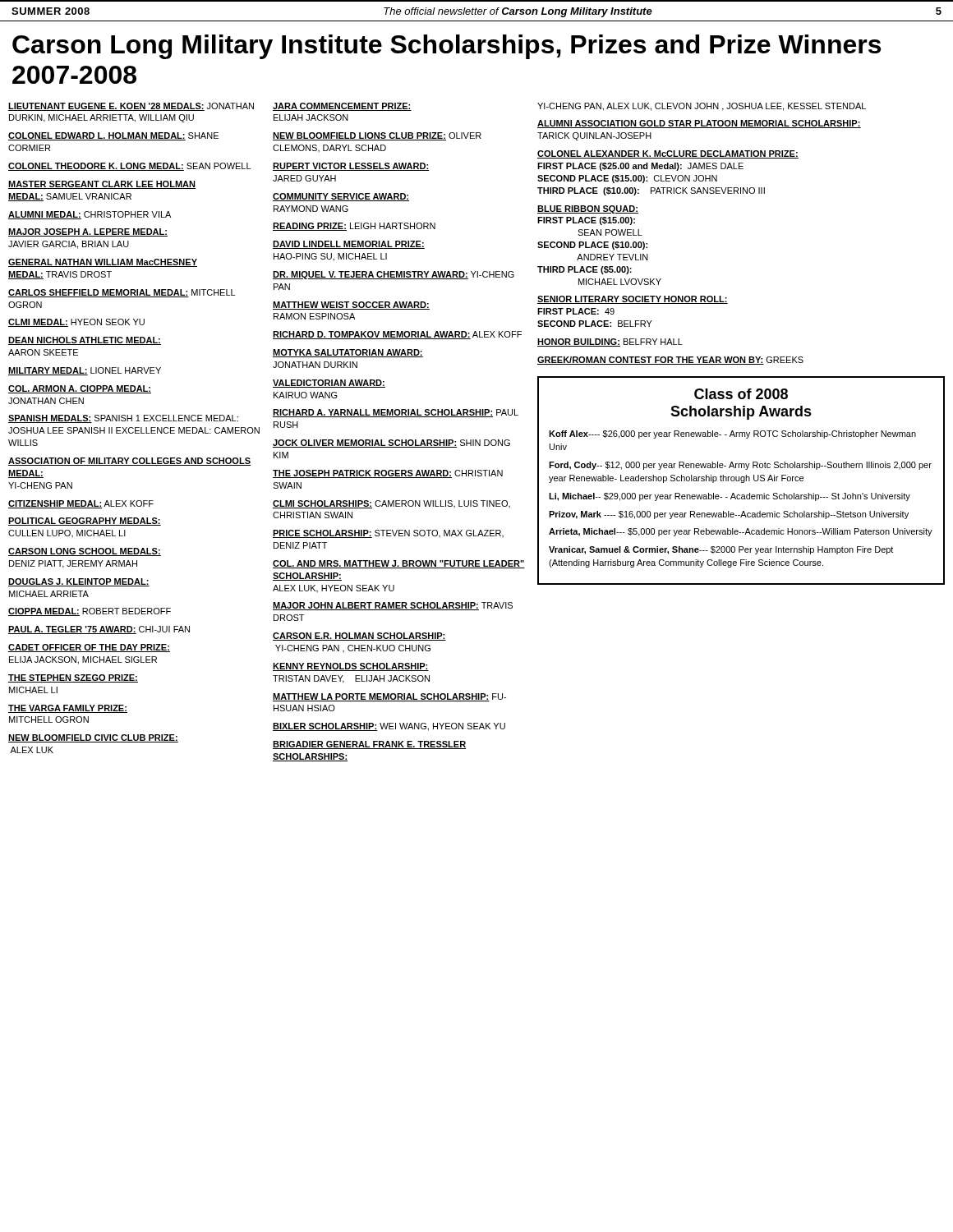Viewport: 953px width, 1232px height.
Task: Click on the region starting "CADET OFFICER OF THE DAY PRIZE:ELIJA JACKSON,"
Action: coord(89,653)
